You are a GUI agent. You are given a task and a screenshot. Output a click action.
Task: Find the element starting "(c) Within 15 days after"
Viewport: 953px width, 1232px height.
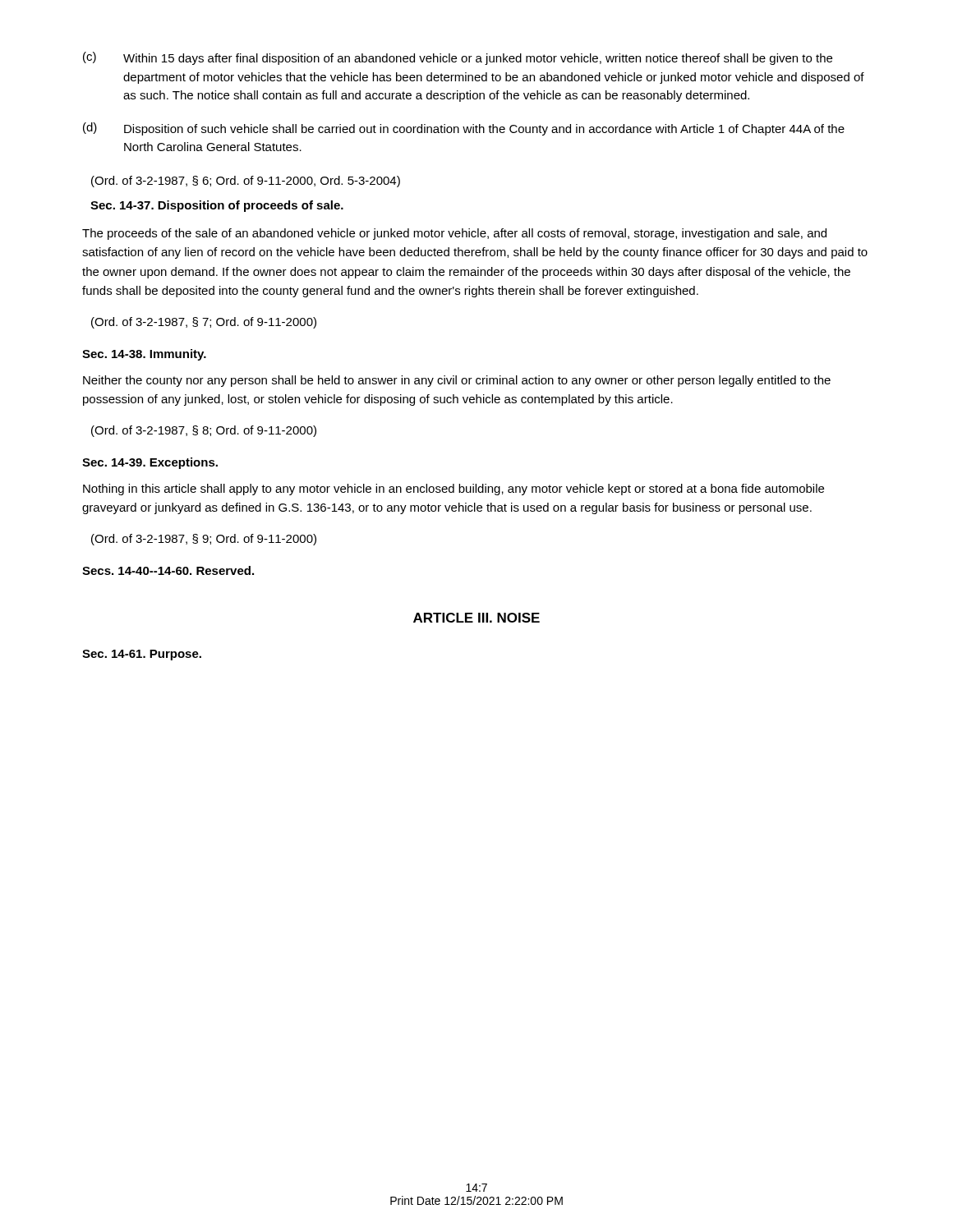[x=476, y=77]
